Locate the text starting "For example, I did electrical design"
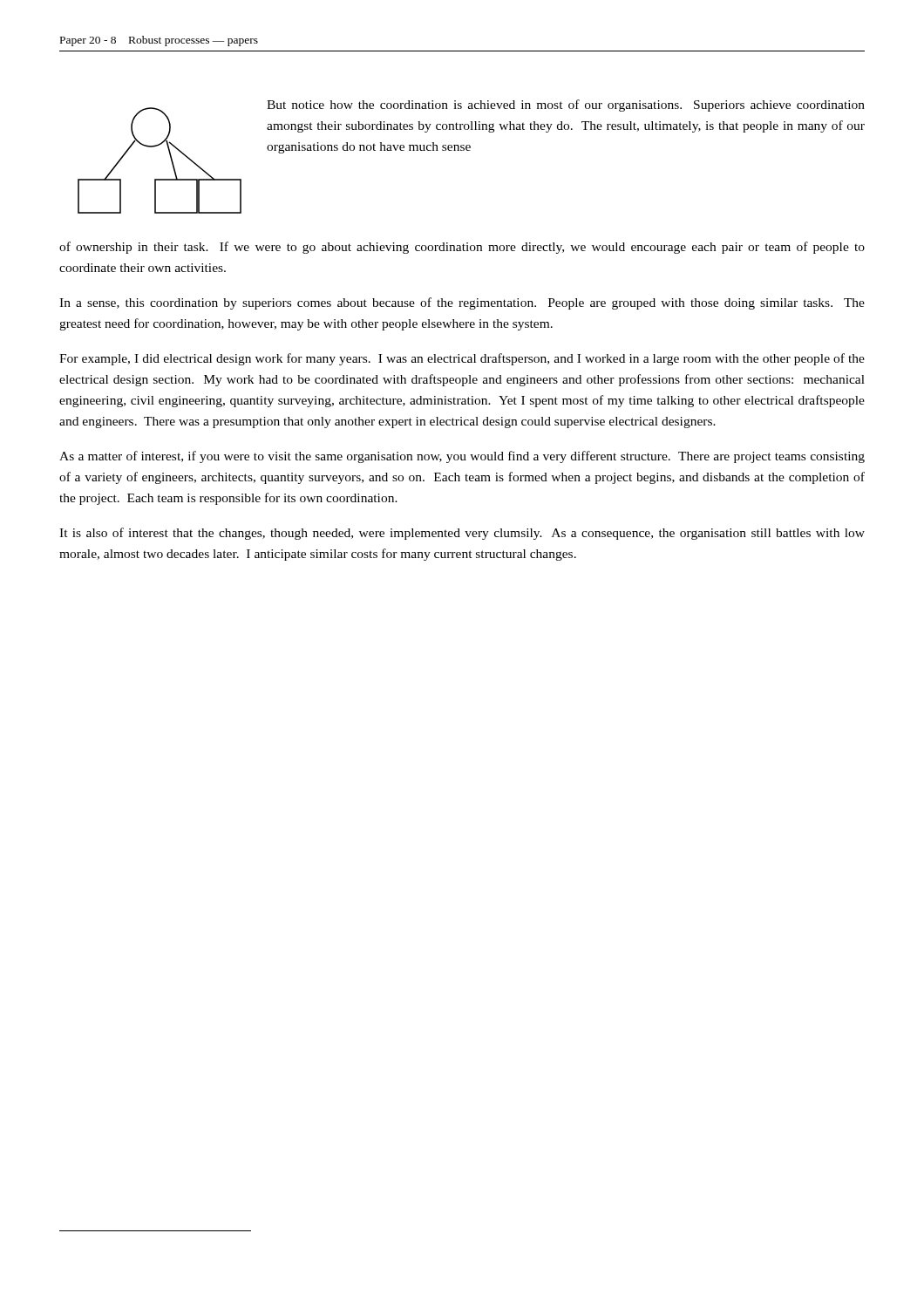This screenshot has width=924, height=1308. pos(462,389)
